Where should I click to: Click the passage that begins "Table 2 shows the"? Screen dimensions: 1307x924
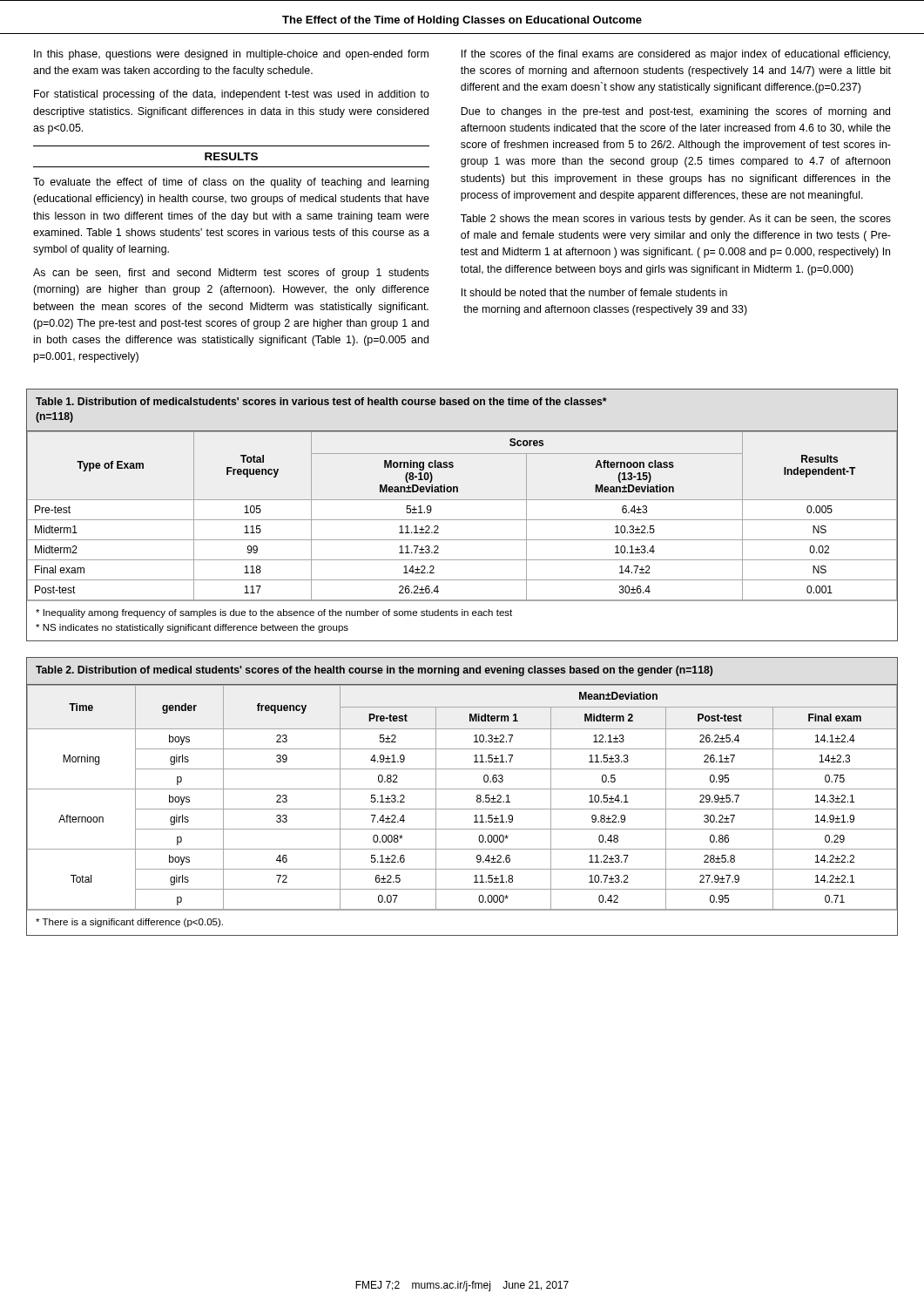point(676,244)
